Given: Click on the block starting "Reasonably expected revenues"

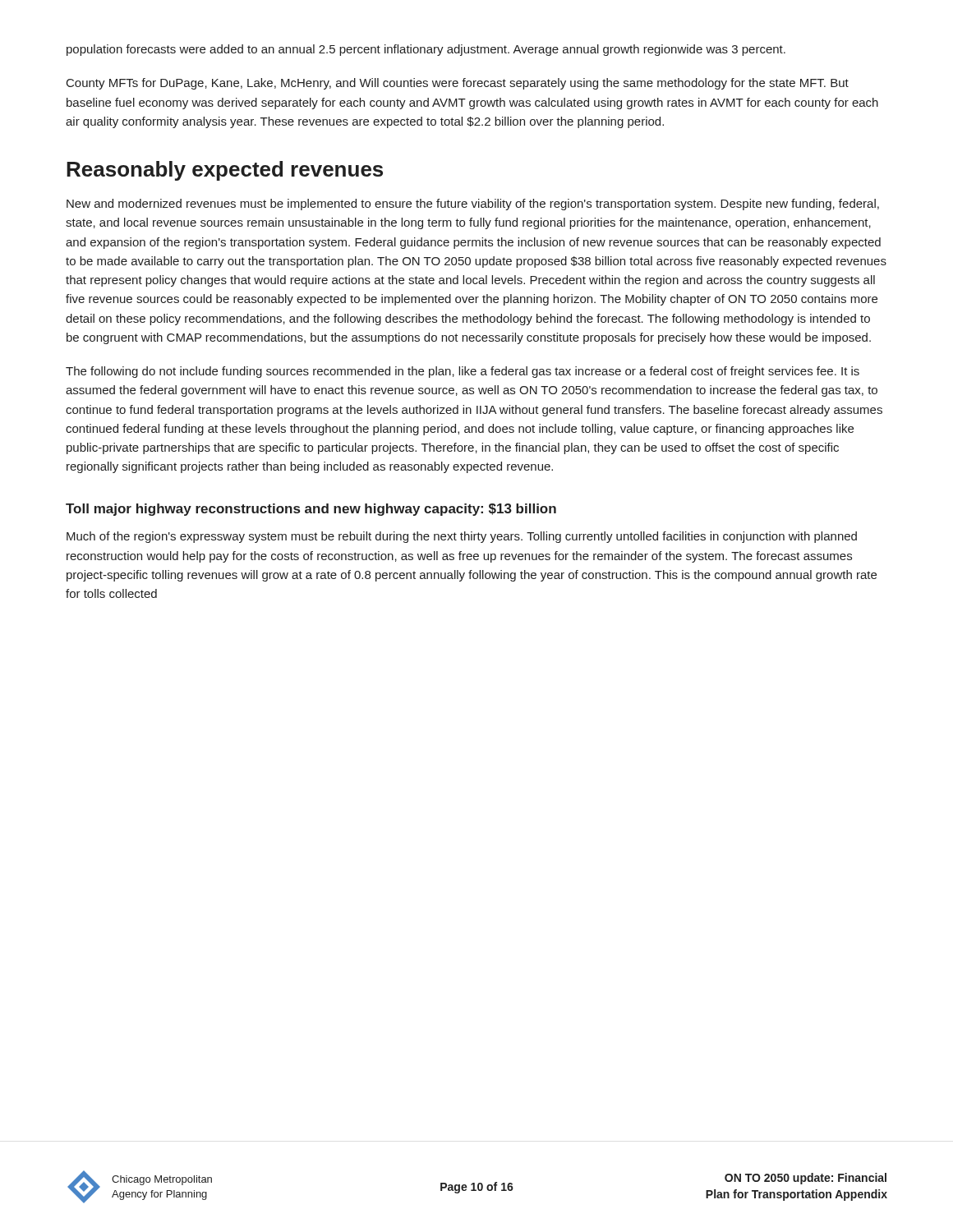Looking at the screenshot, I should point(225,169).
